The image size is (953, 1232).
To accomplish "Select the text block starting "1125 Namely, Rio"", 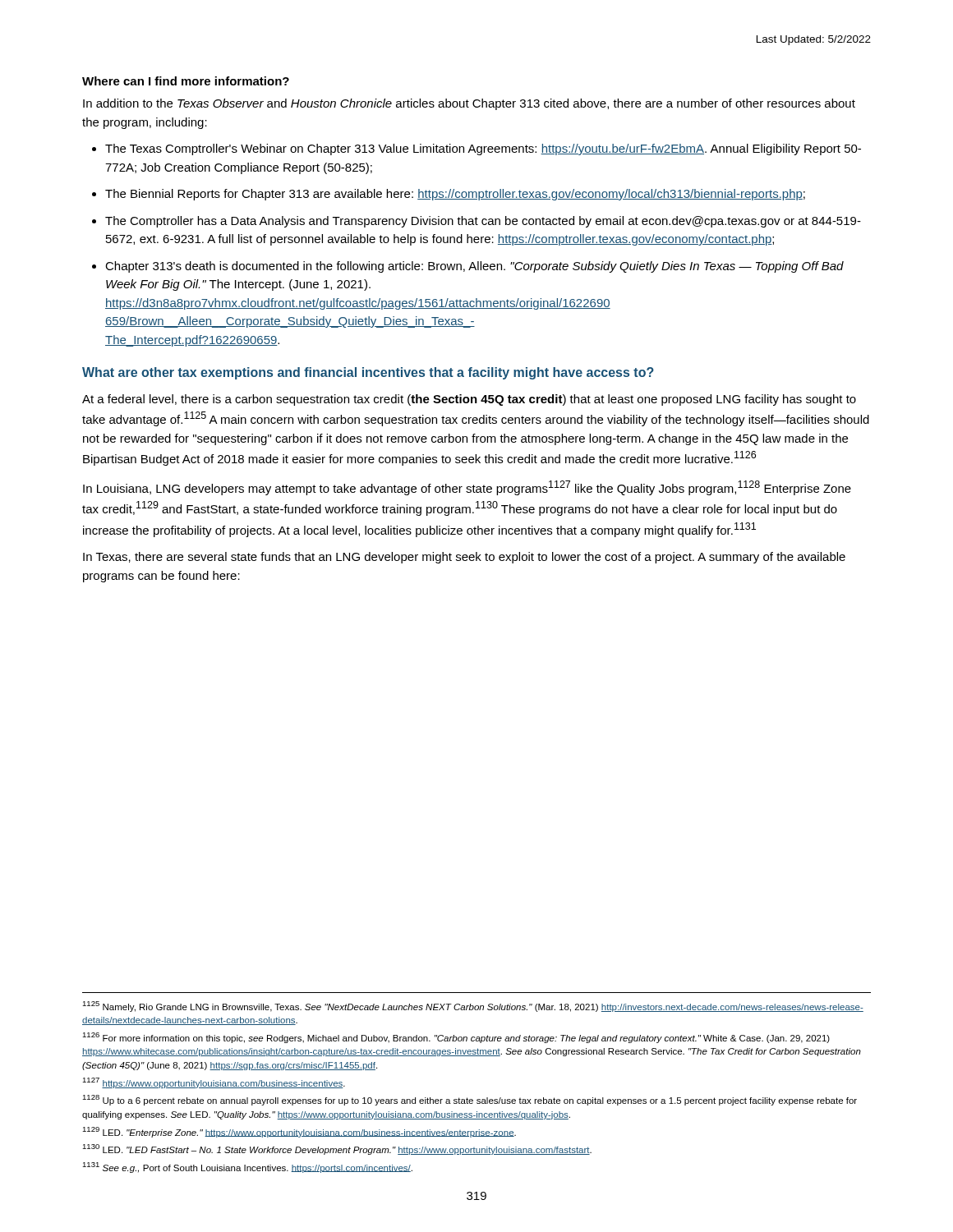I will pos(473,1012).
